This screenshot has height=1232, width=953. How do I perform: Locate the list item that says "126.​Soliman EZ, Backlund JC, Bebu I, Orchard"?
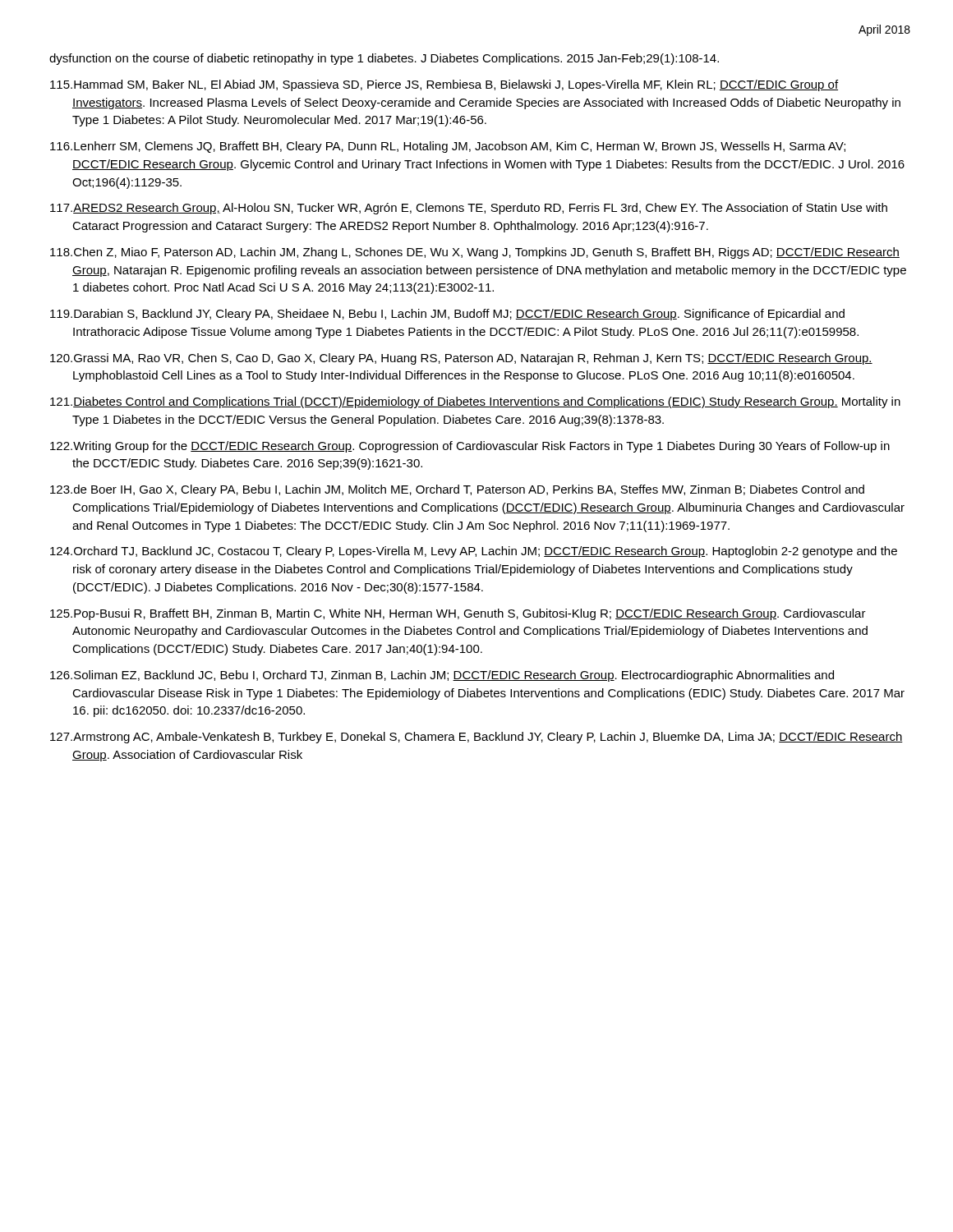click(x=477, y=692)
